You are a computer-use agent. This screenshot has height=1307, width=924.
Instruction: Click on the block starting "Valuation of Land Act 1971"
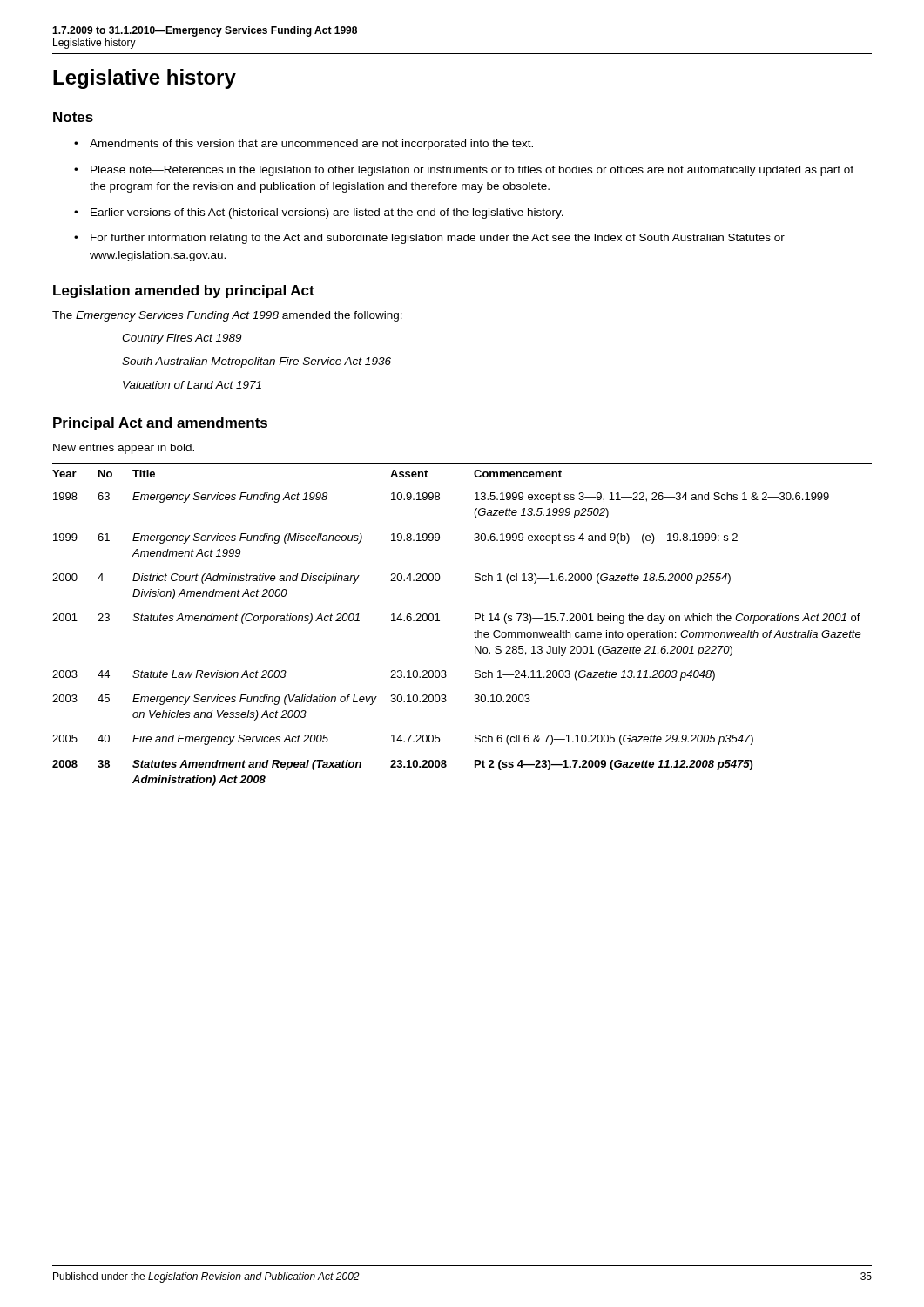[x=192, y=385]
